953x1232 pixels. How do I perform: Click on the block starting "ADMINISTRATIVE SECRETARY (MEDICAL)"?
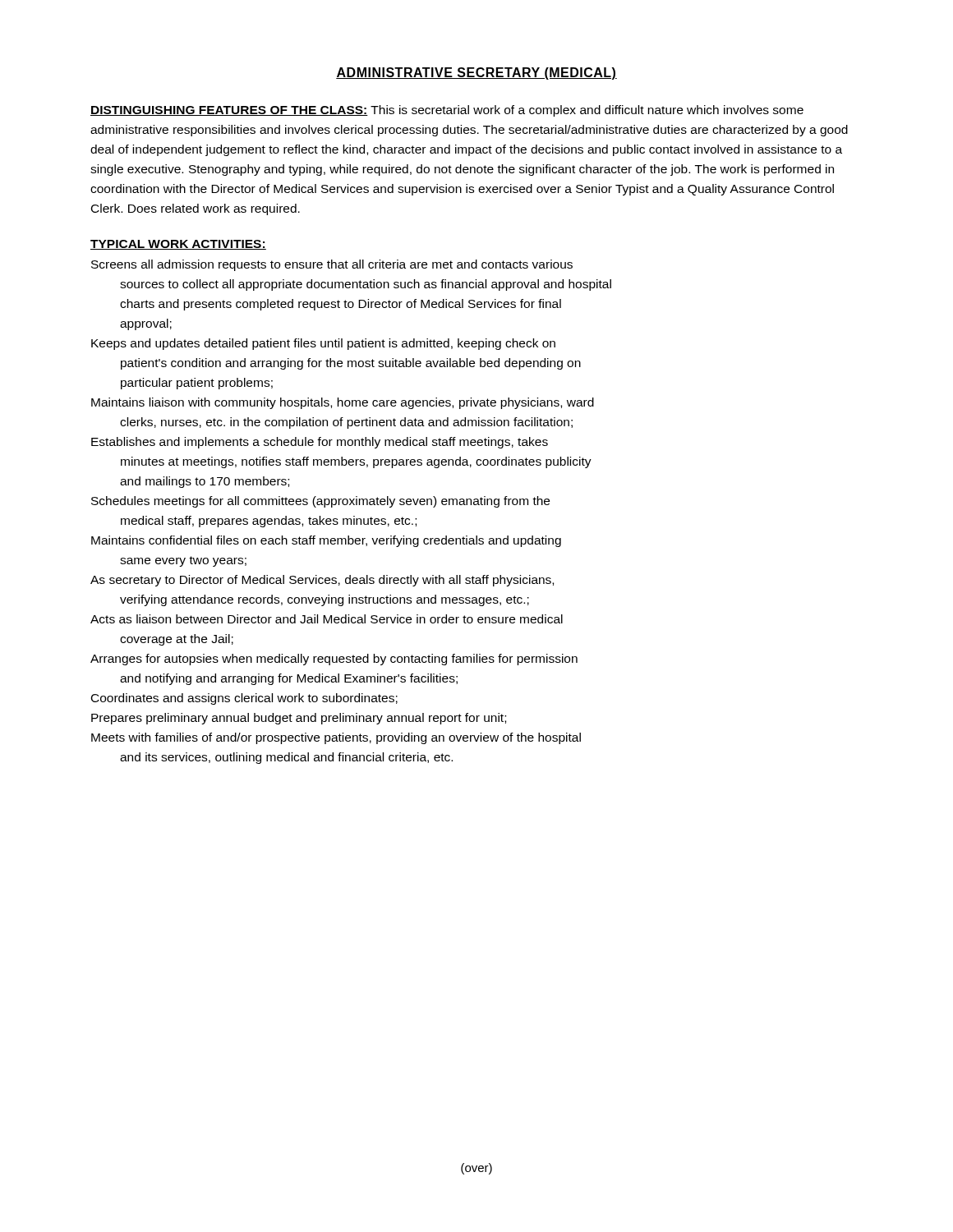point(476,73)
